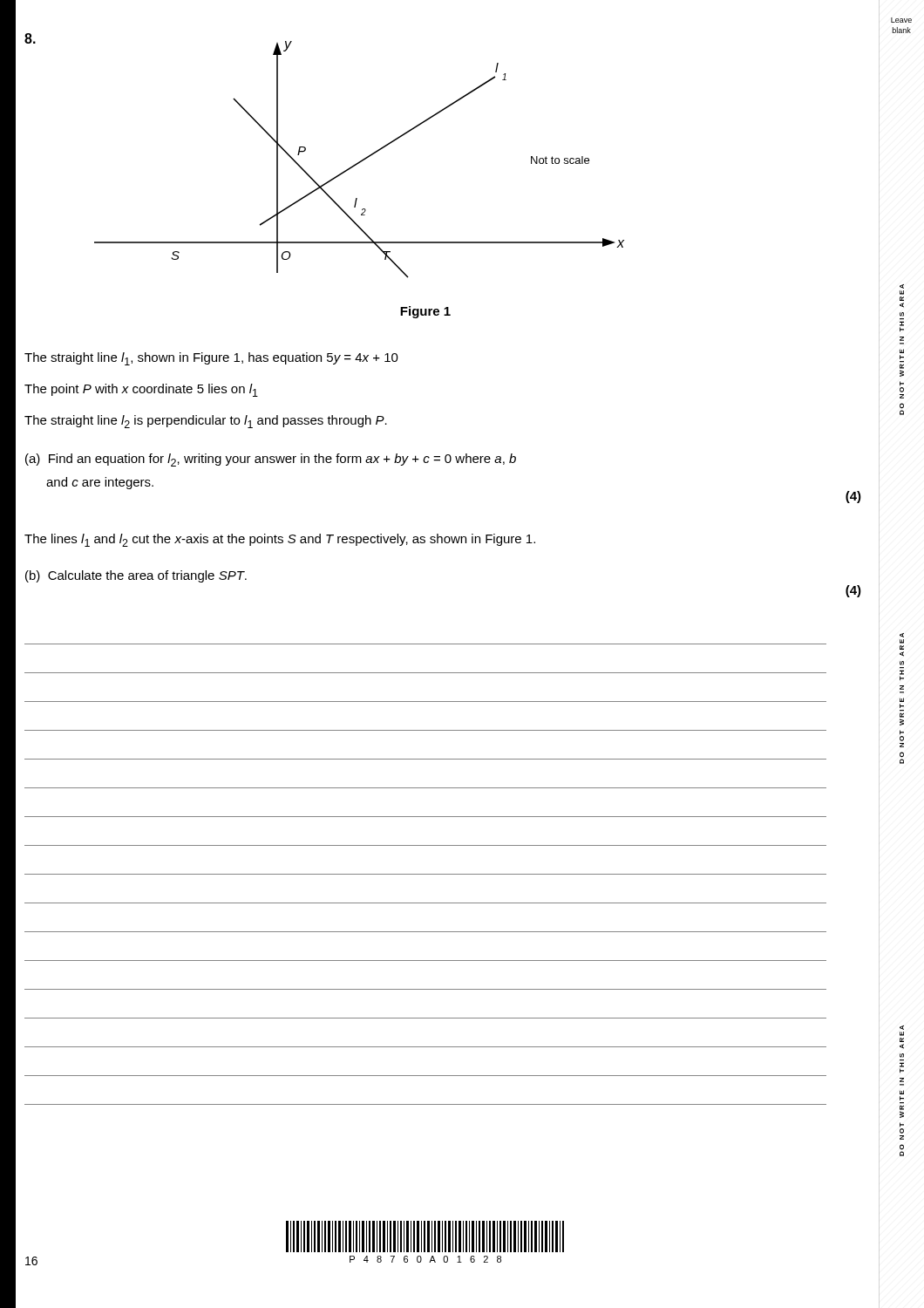Locate the text block that reads "The straight line l2 is"
The height and width of the screenshot is (1308, 924).
pos(206,422)
